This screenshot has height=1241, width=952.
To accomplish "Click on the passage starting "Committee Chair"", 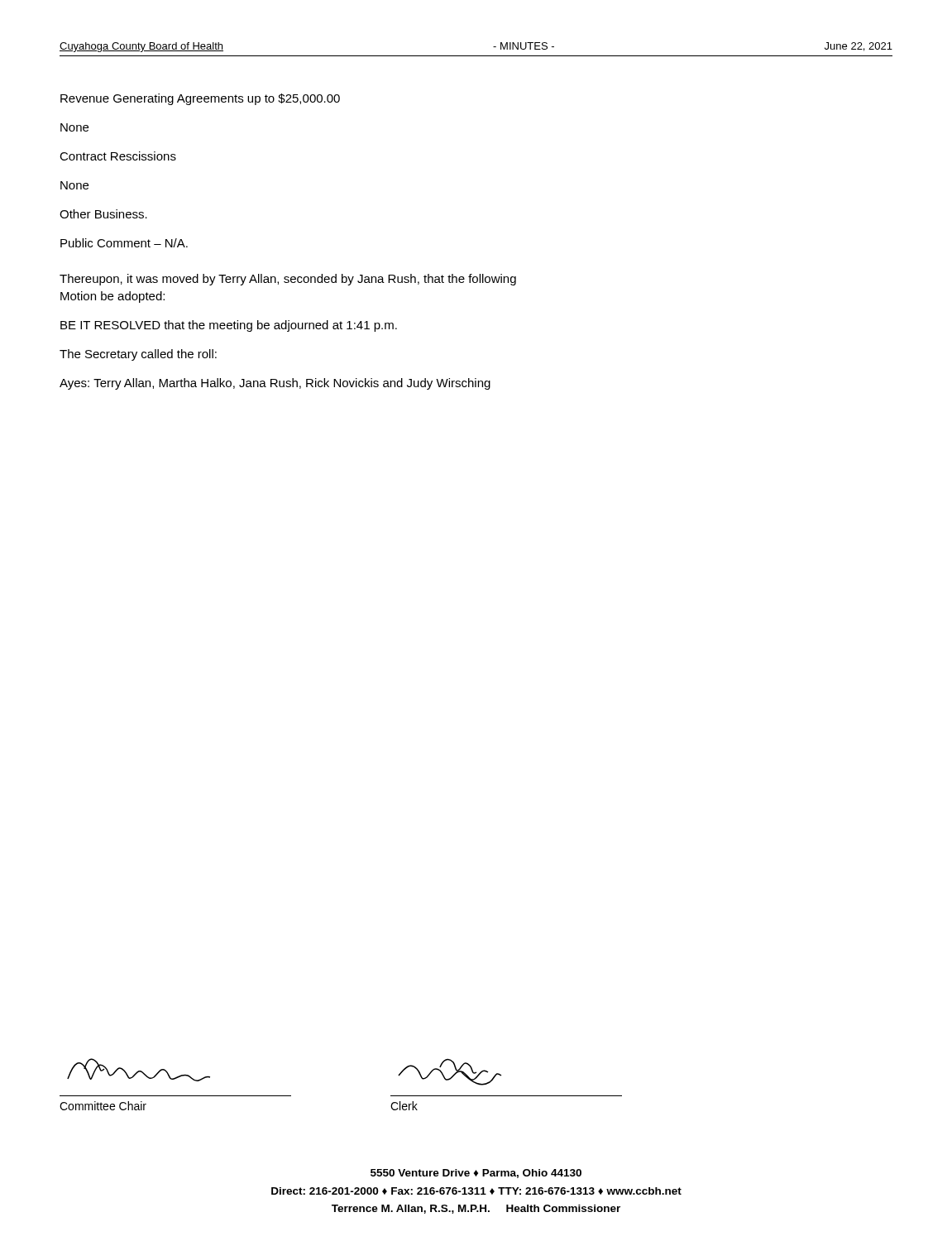I will pos(103,1106).
